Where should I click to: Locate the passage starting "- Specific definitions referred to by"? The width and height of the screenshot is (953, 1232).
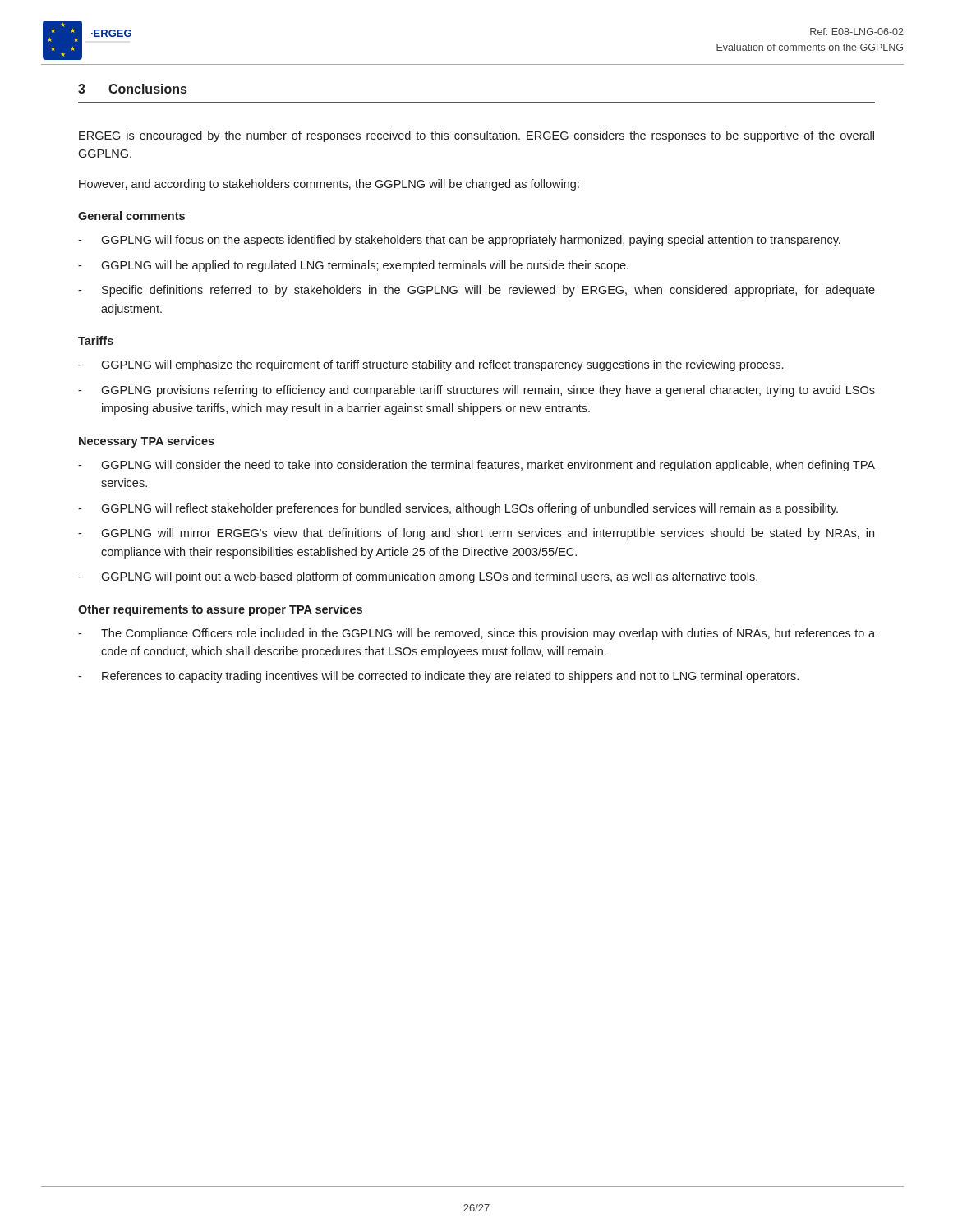(x=476, y=300)
